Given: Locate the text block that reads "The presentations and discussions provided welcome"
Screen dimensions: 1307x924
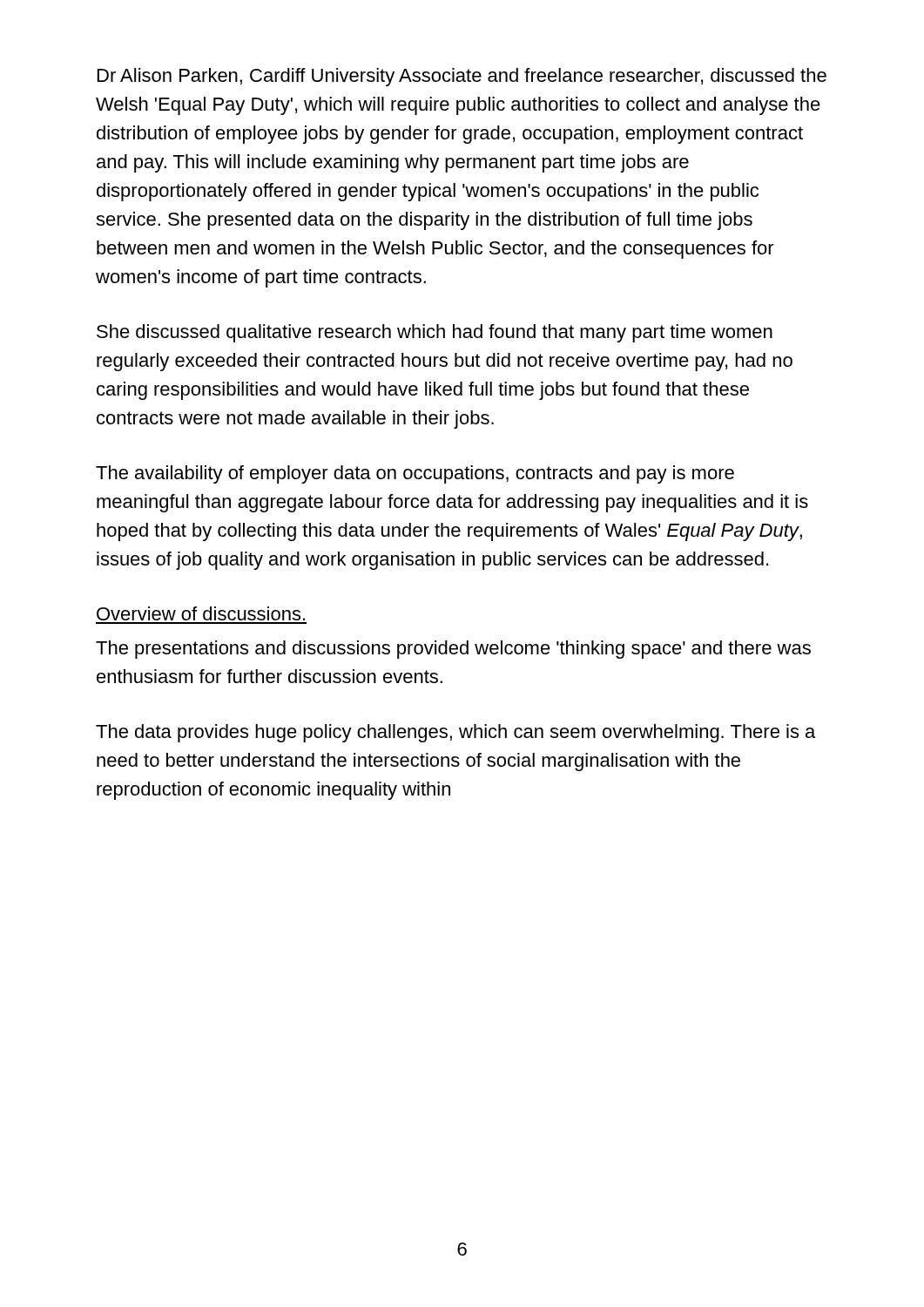Looking at the screenshot, I should pyautogui.click(x=454, y=662).
